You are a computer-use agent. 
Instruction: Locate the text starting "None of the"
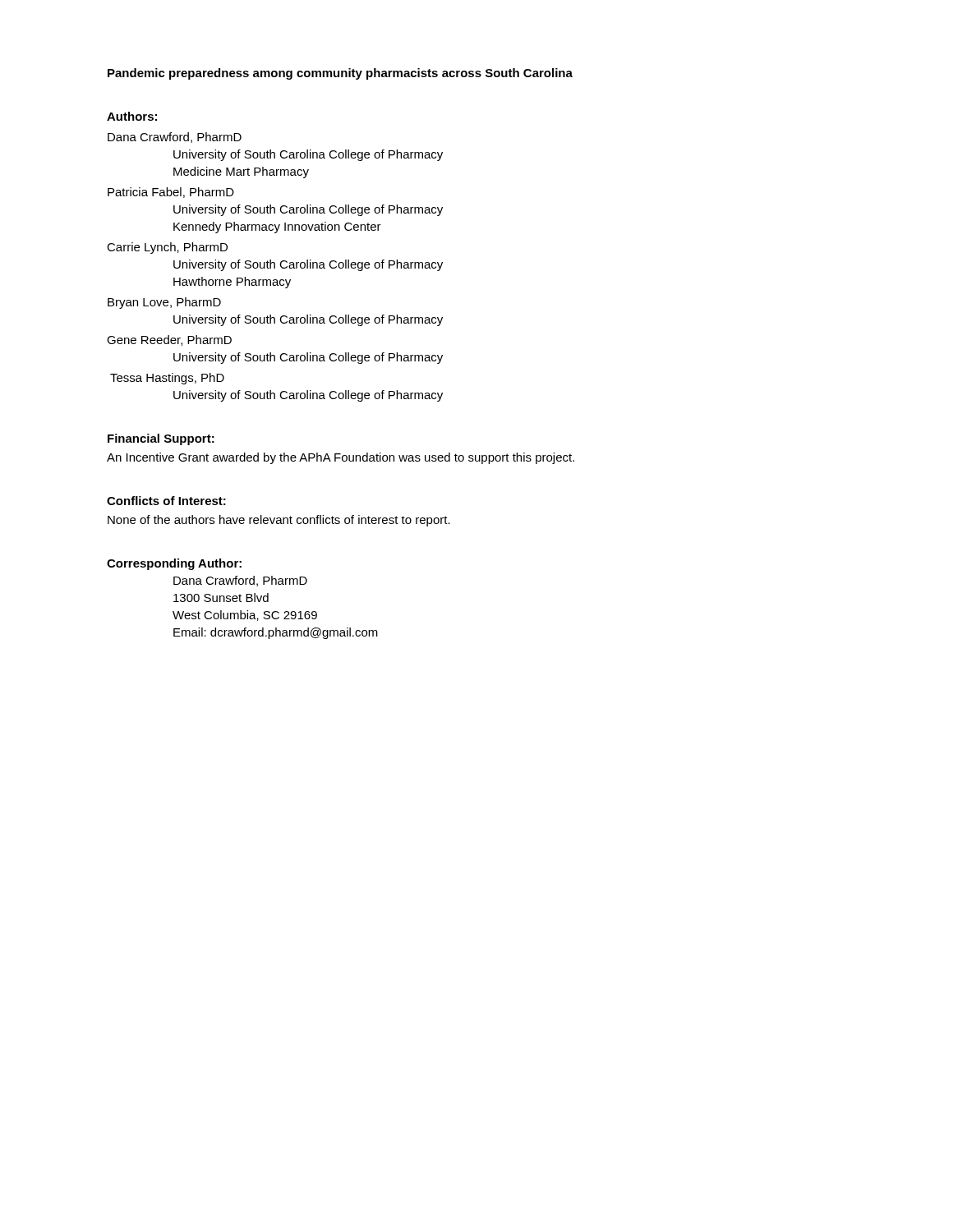tap(279, 519)
